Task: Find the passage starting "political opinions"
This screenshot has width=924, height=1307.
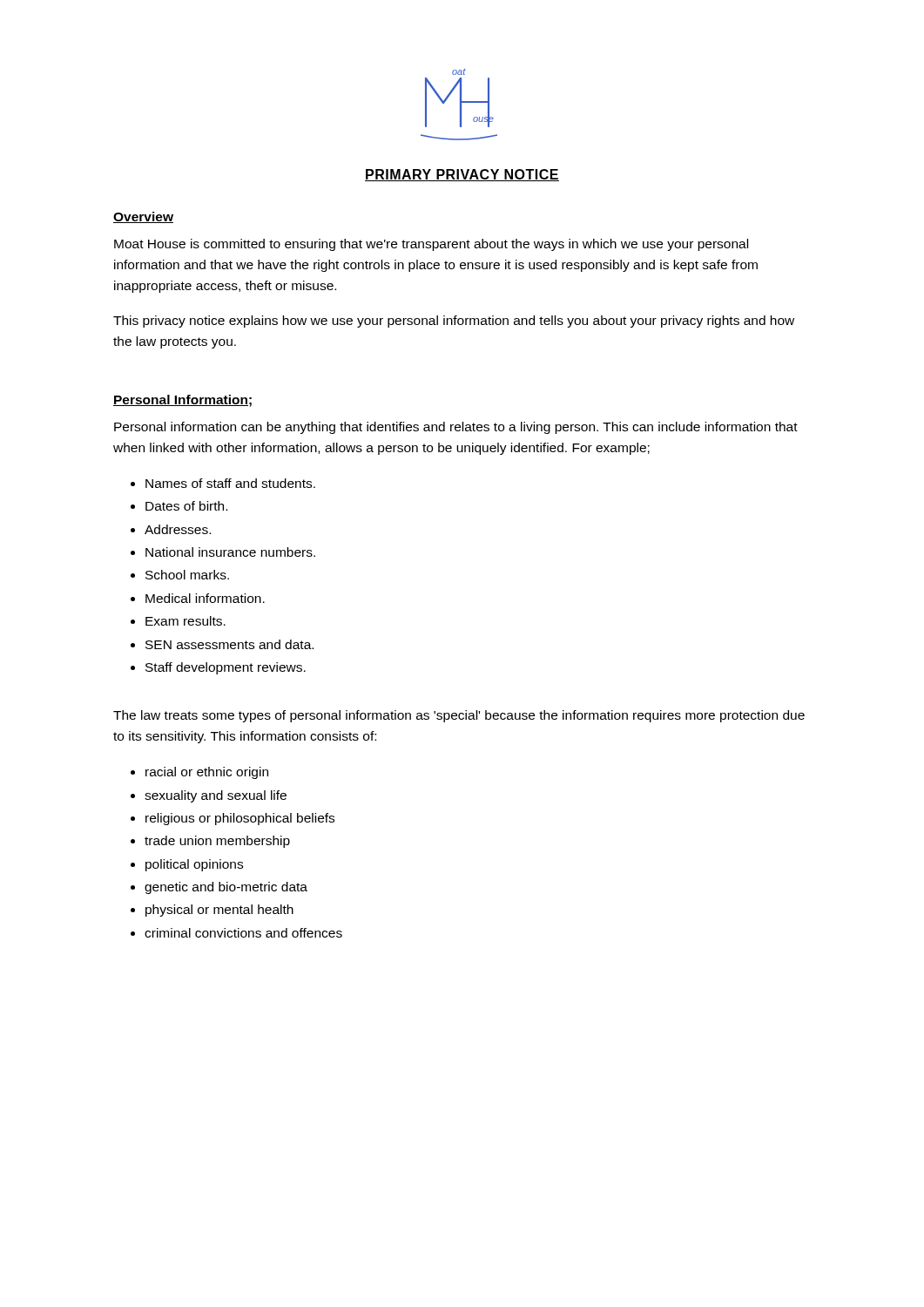Action: [x=194, y=865]
